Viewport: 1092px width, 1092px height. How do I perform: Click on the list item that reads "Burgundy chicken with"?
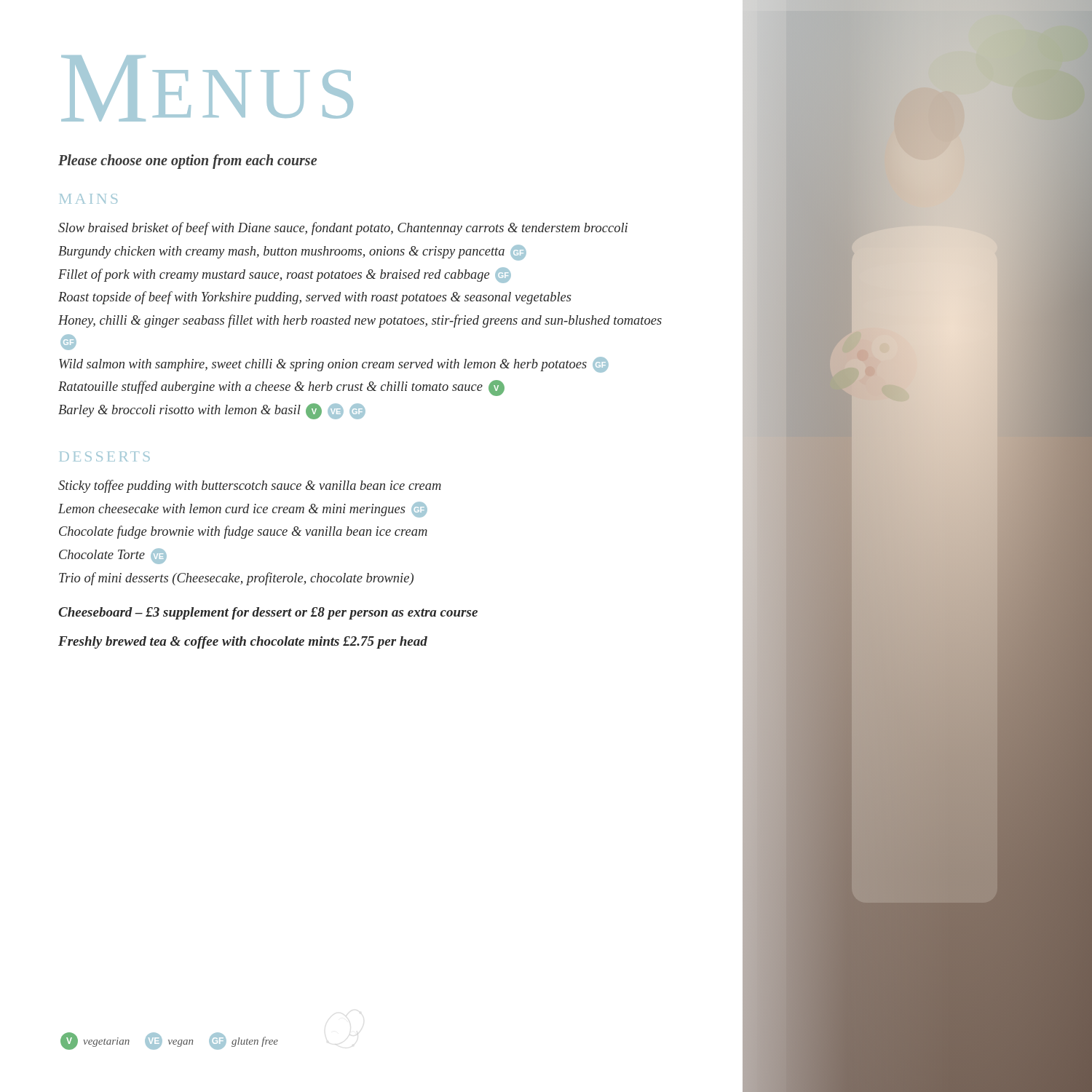[x=360, y=252]
